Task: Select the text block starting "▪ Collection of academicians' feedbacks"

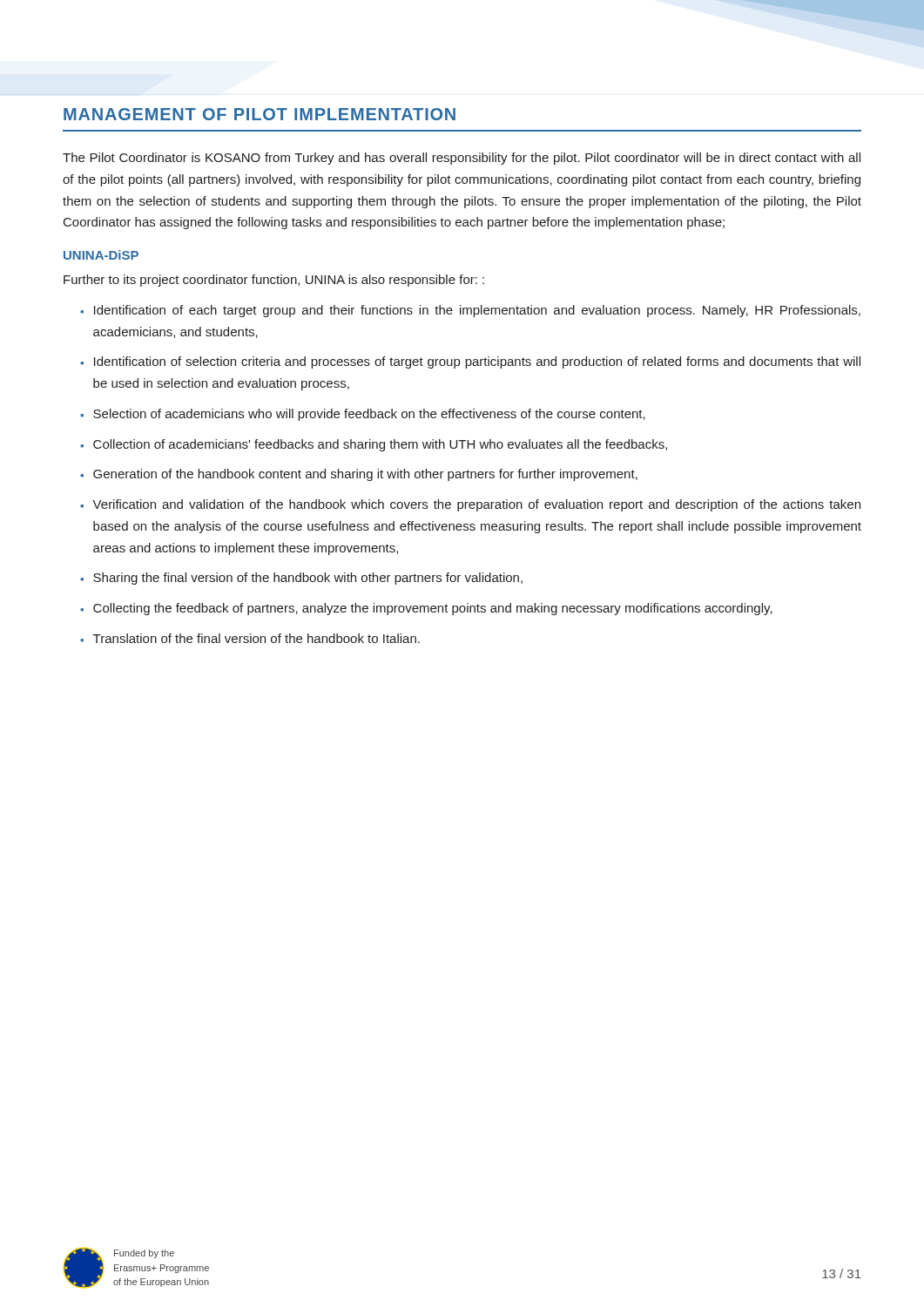Action: [x=471, y=444]
